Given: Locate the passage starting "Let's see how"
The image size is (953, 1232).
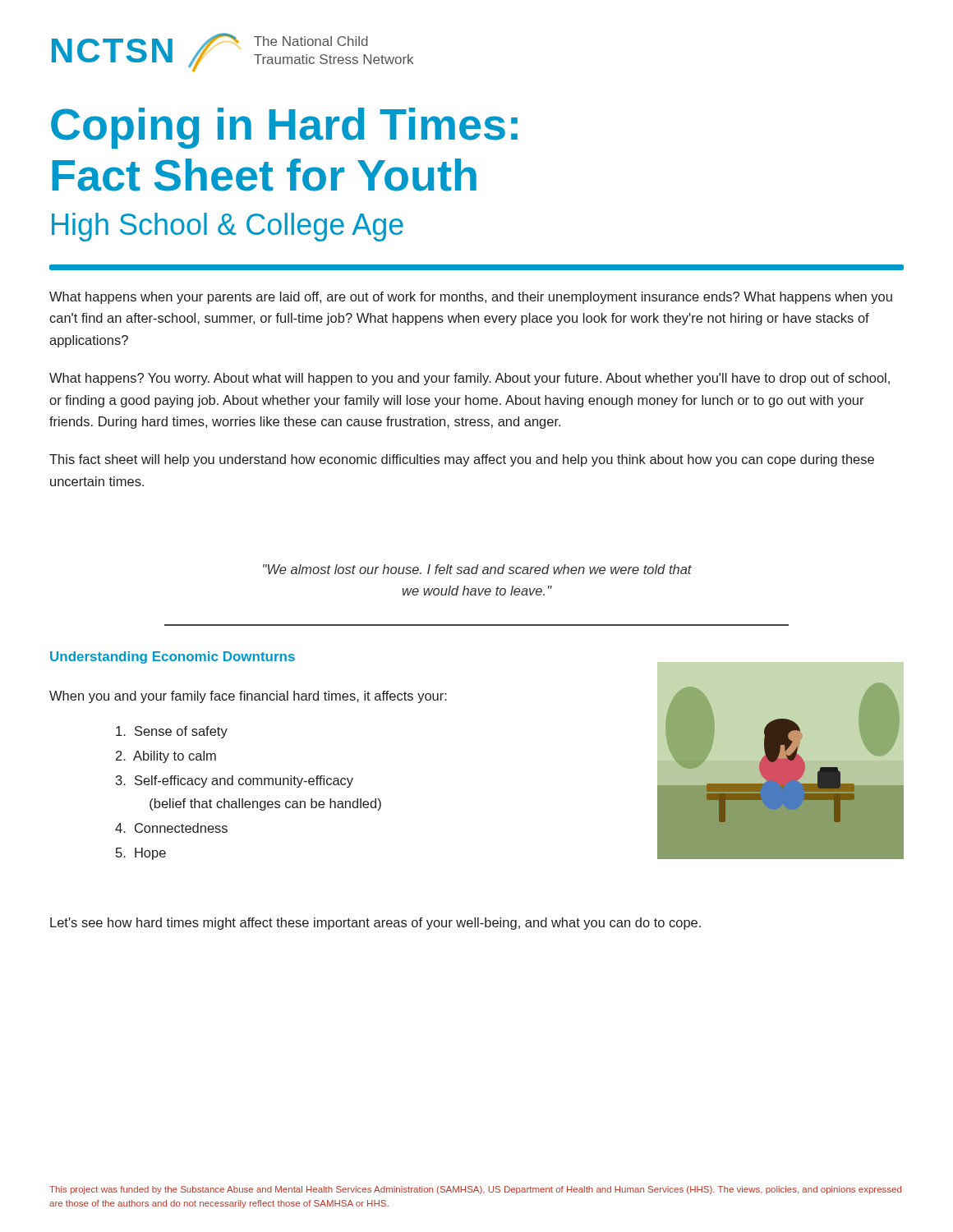Looking at the screenshot, I should (x=476, y=923).
